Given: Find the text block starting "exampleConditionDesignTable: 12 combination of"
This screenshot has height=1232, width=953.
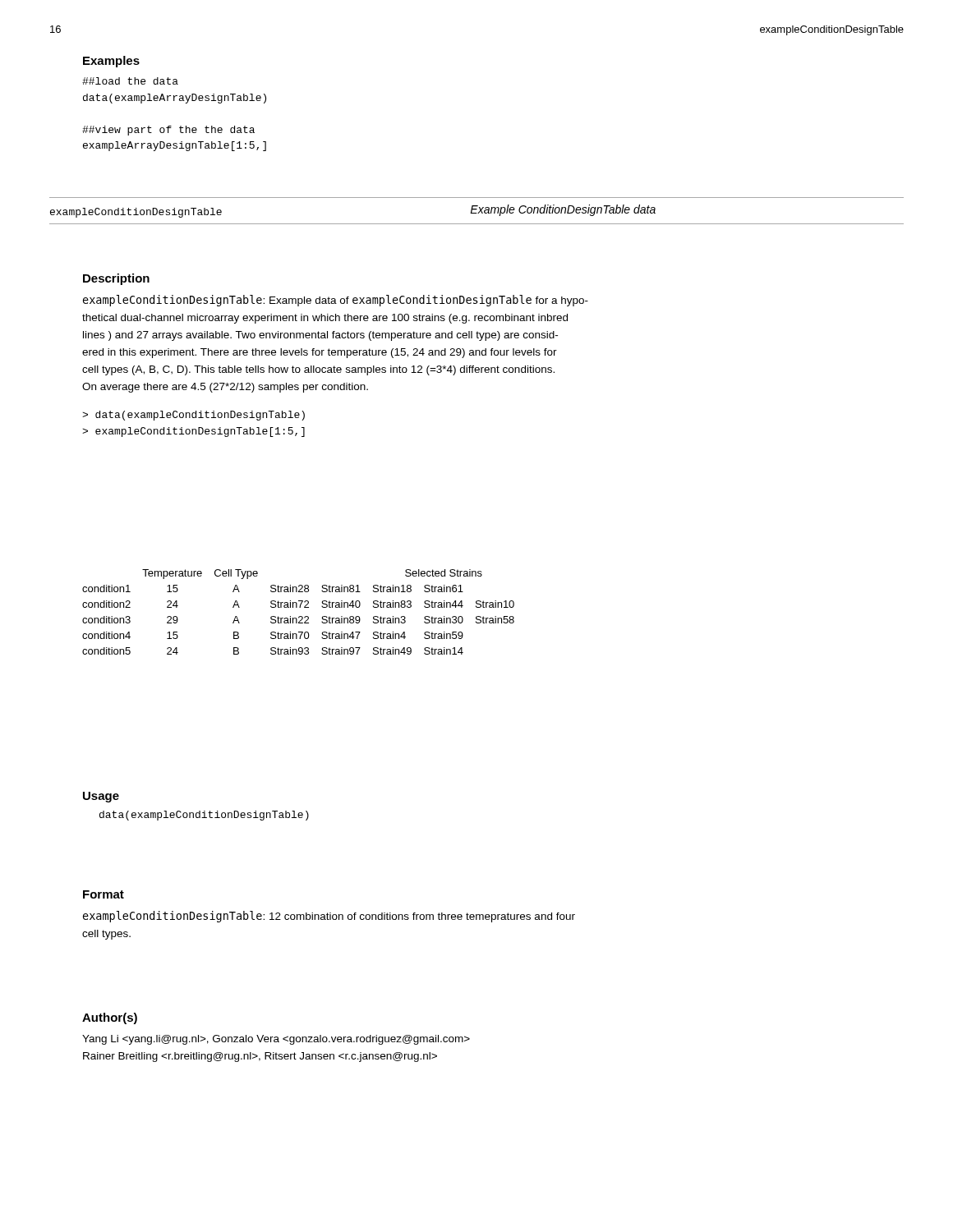Looking at the screenshot, I should point(329,924).
